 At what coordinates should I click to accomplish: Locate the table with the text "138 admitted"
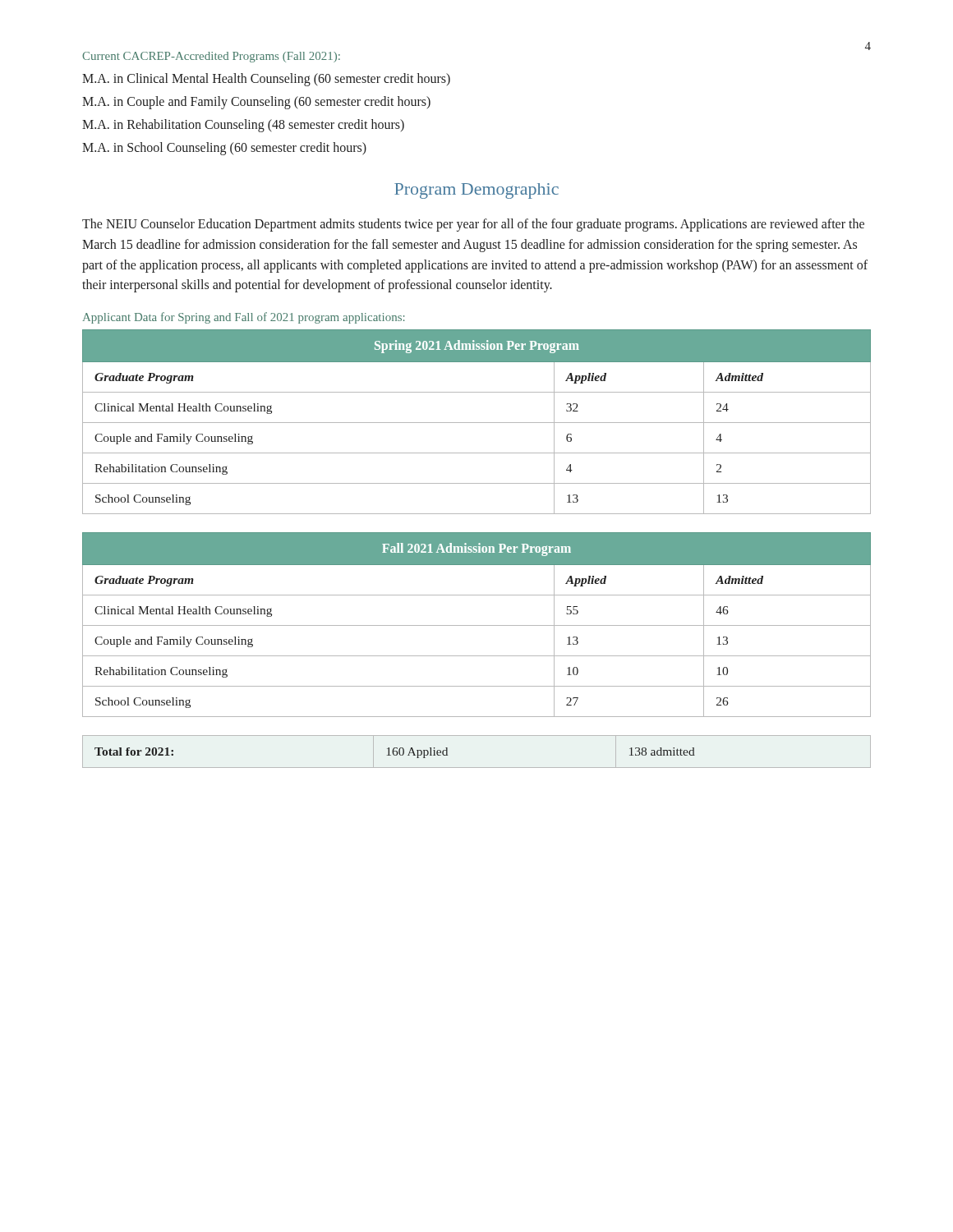(476, 752)
